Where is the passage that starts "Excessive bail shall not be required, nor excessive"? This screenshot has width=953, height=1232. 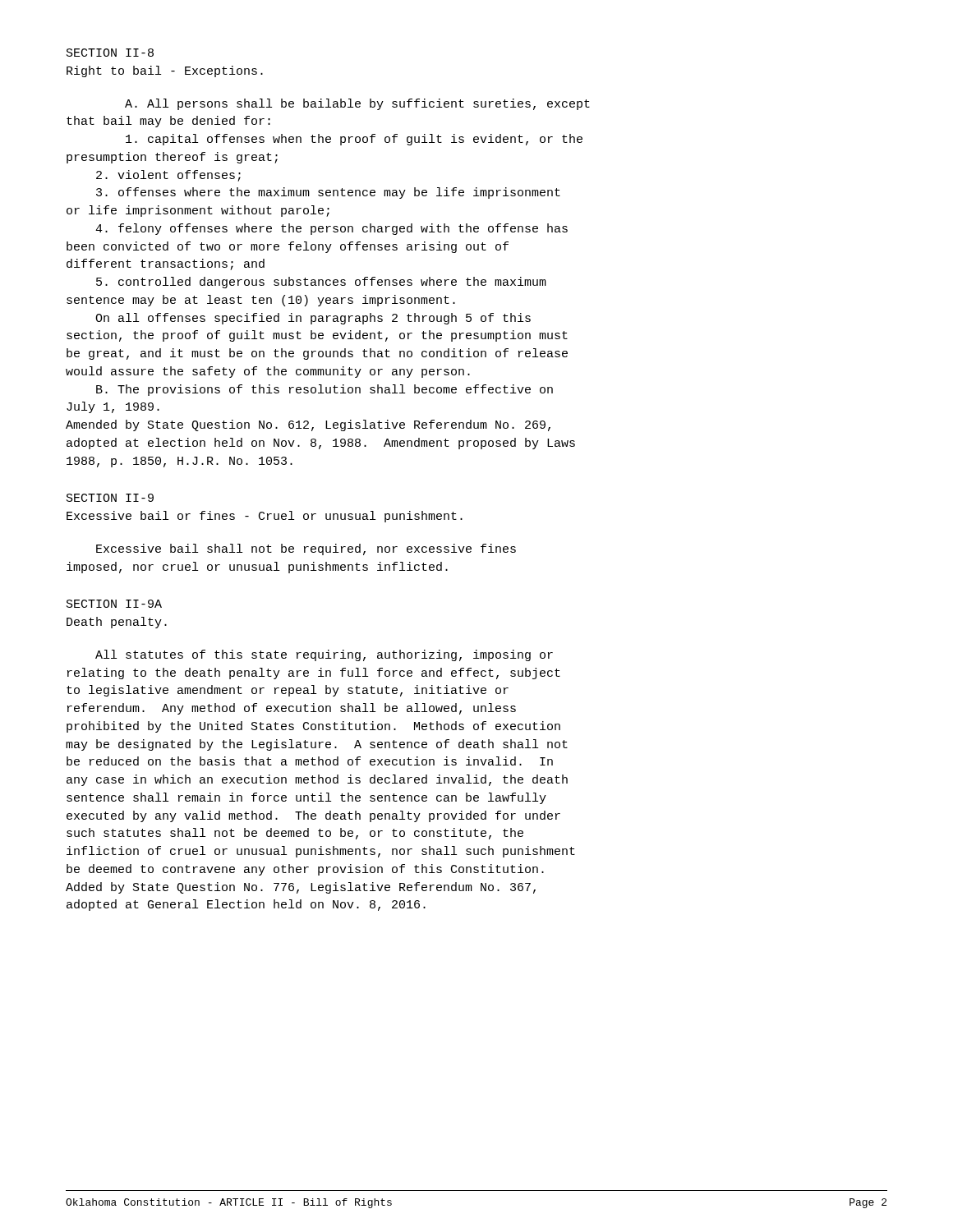point(476,559)
